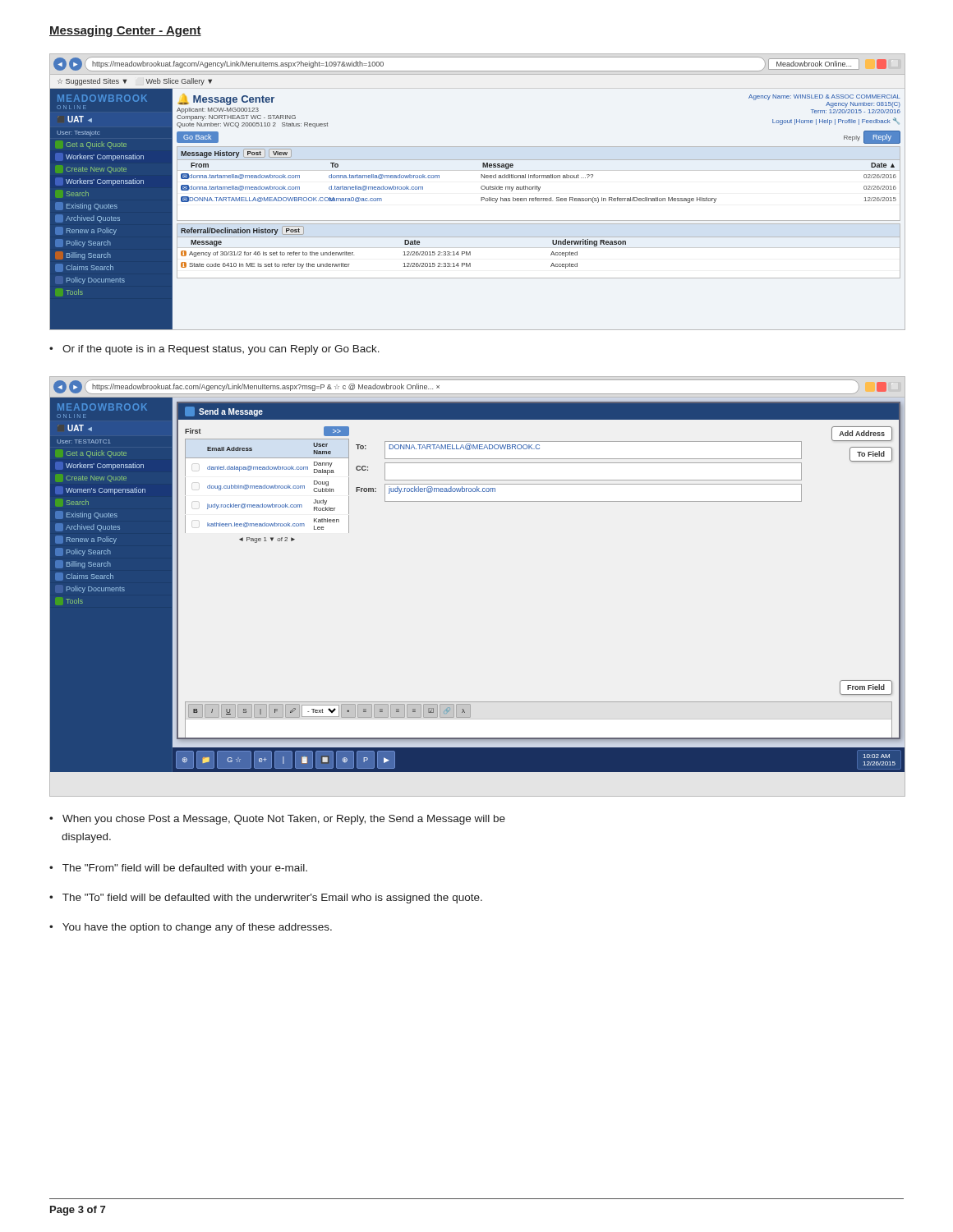Find the list item containing "• When you chose Post a"
This screenshot has height=1232, width=953.
[277, 827]
